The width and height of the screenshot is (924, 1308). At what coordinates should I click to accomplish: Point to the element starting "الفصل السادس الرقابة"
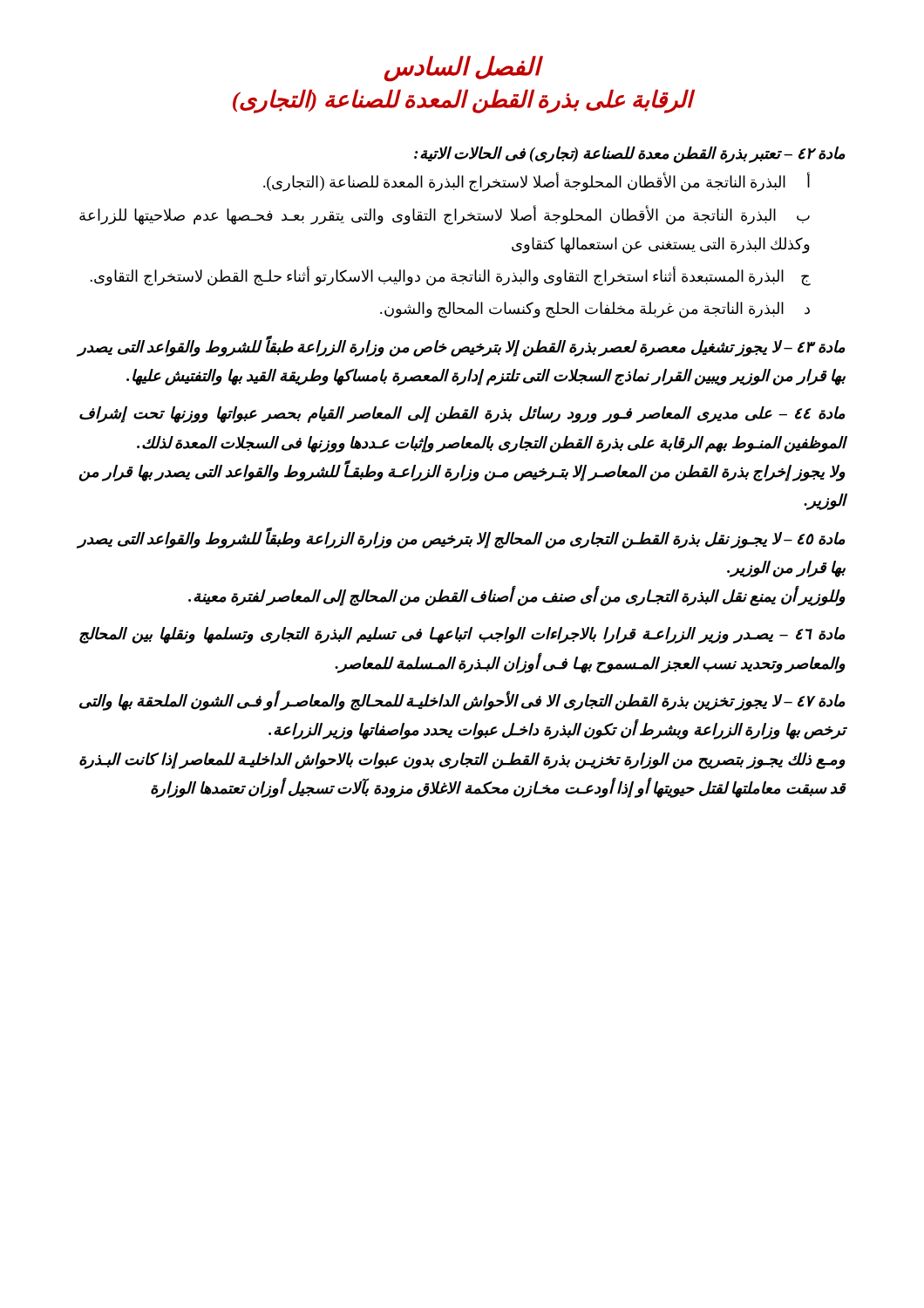[462, 83]
